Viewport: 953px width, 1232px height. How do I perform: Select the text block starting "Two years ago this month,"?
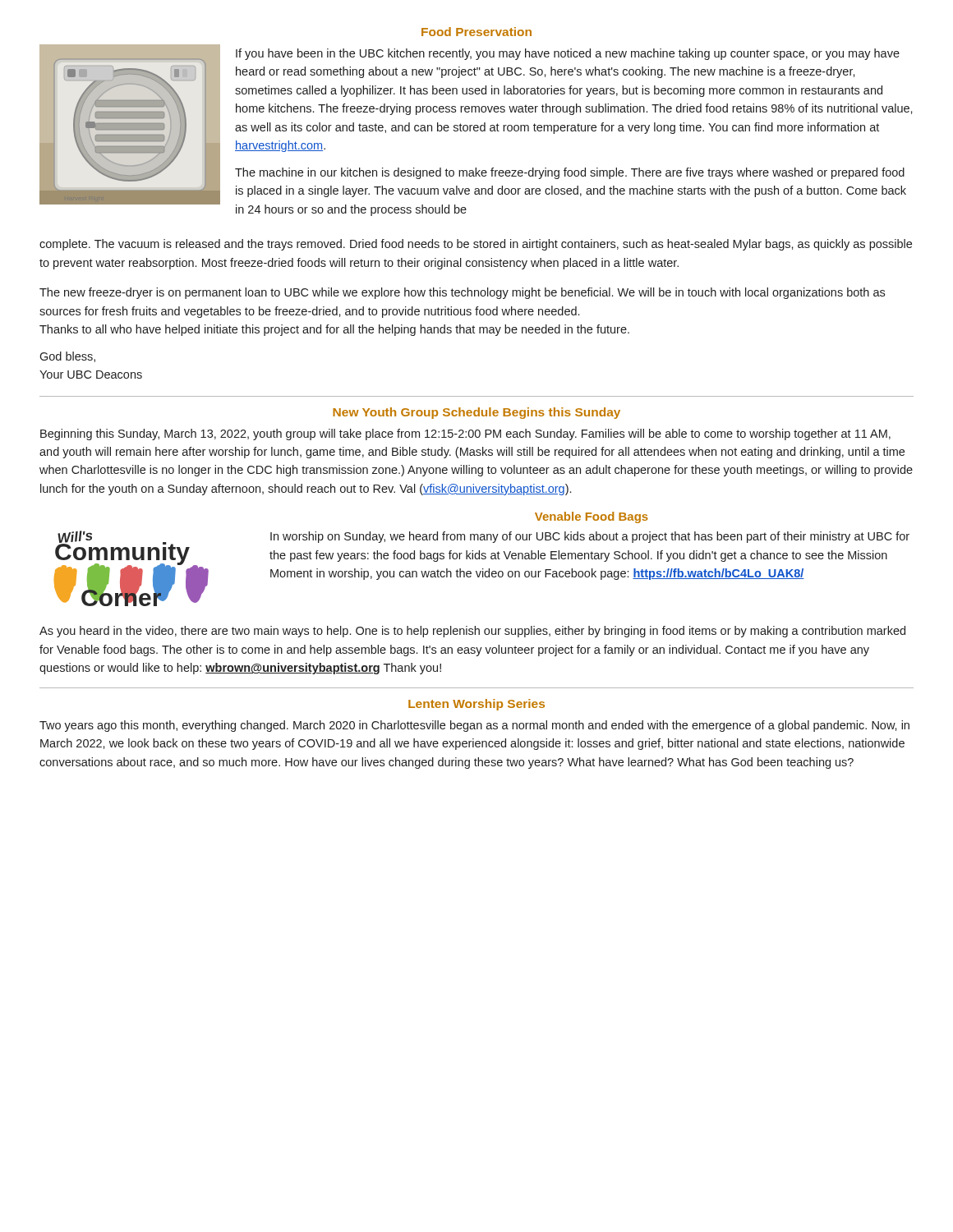click(x=475, y=744)
